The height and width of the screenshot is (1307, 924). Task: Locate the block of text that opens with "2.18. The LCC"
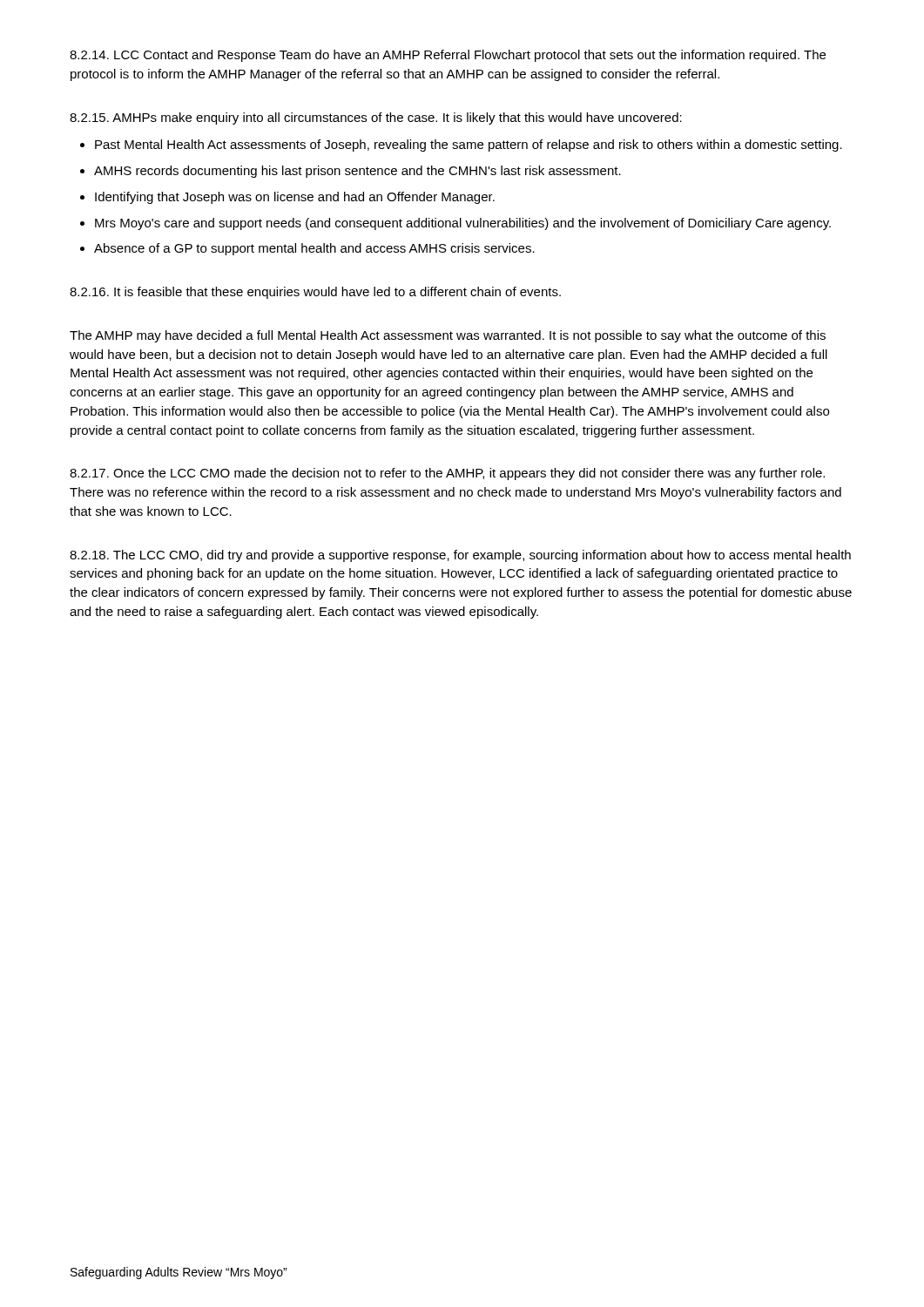tap(461, 583)
